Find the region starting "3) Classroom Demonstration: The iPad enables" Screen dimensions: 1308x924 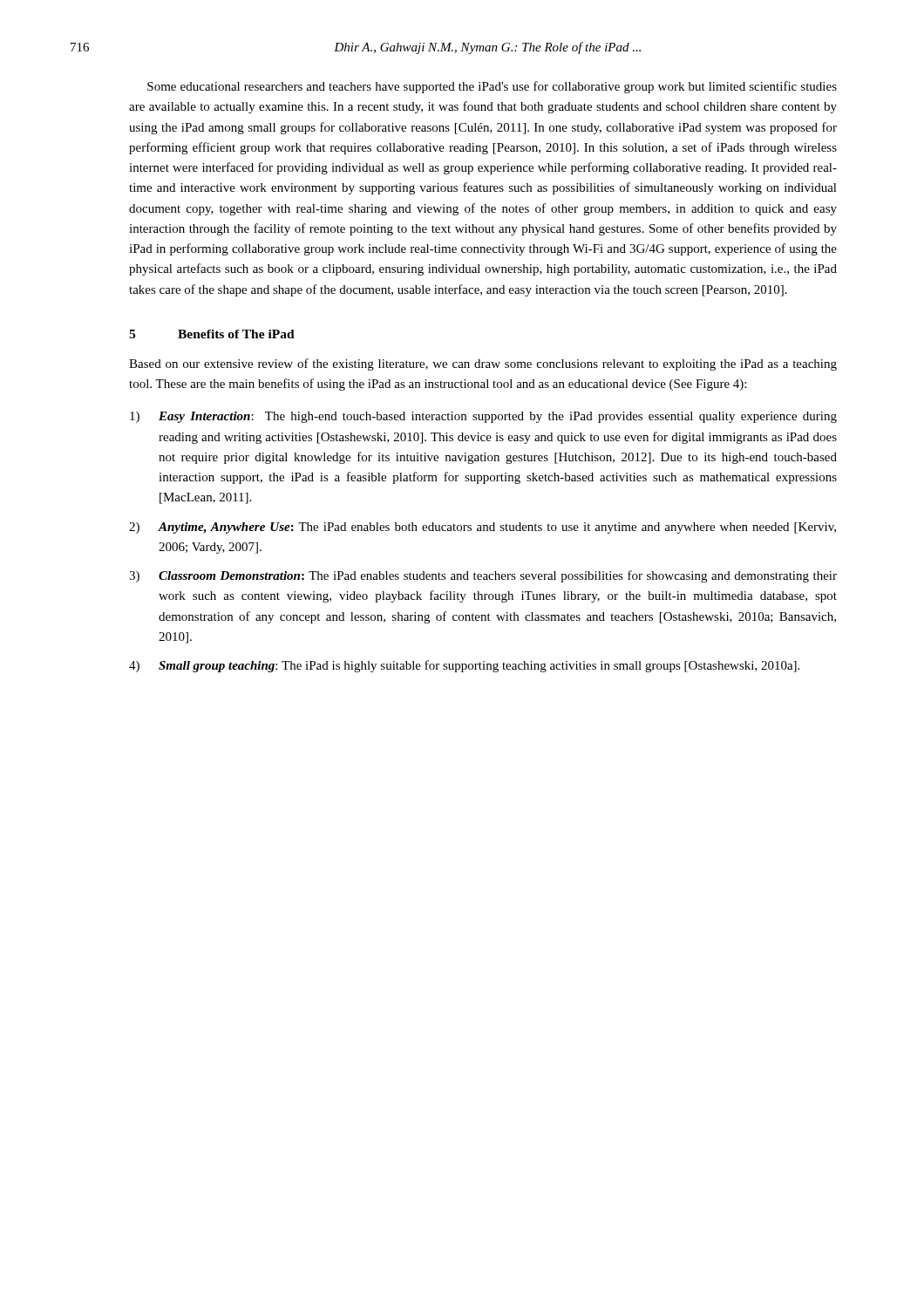[x=483, y=607]
